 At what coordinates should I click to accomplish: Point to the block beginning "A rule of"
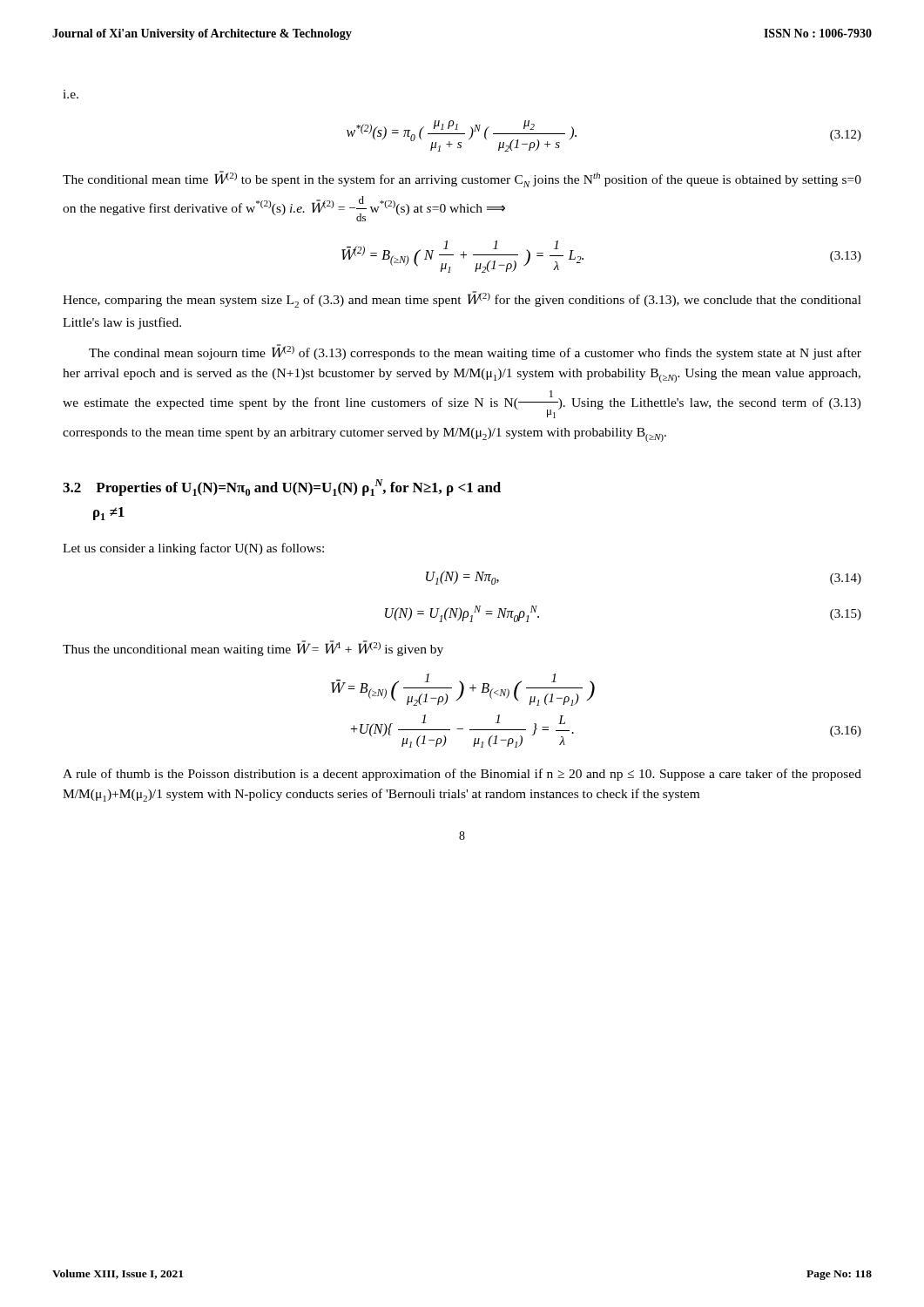tap(462, 785)
